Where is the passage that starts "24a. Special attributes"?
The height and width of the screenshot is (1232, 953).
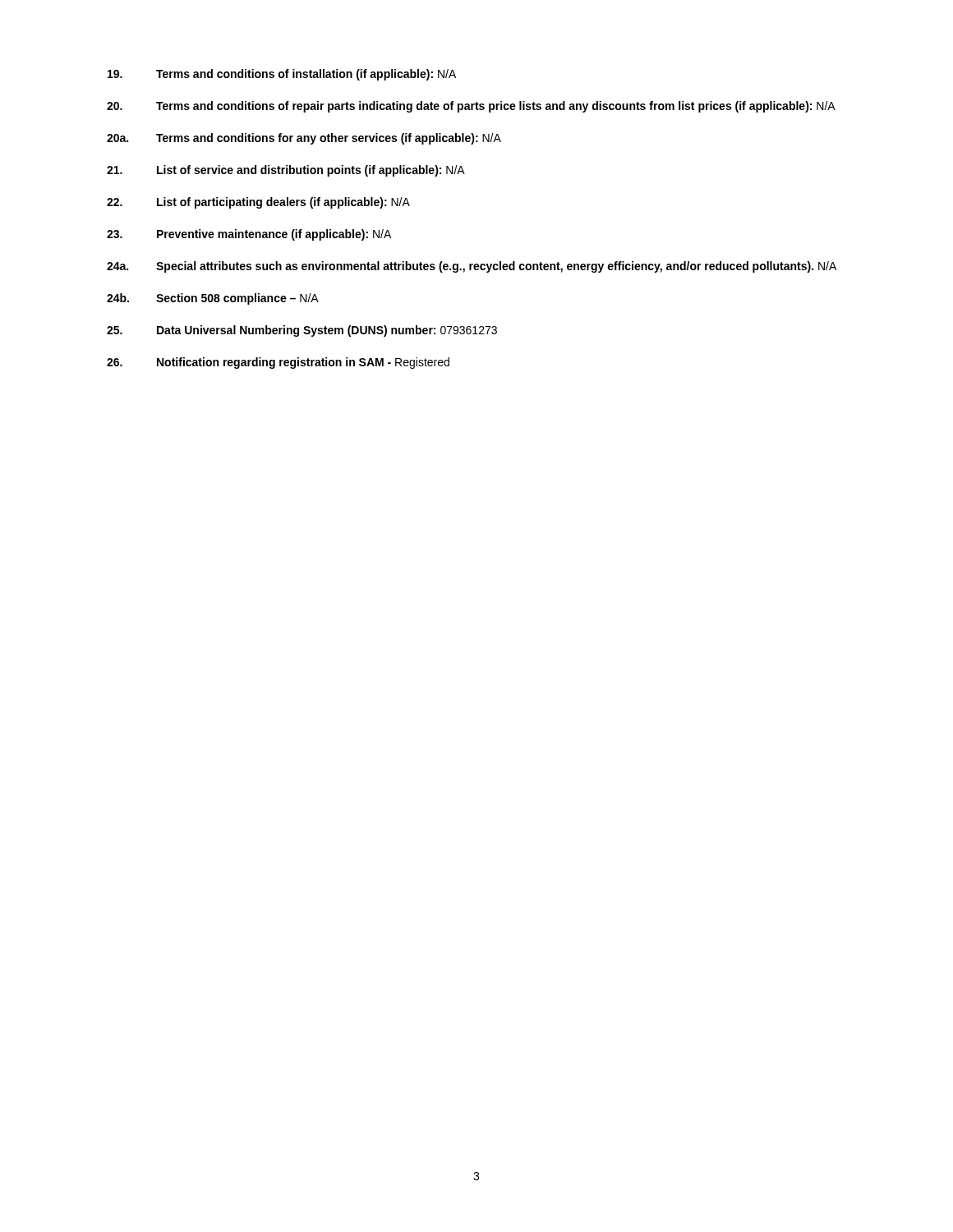coord(476,266)
